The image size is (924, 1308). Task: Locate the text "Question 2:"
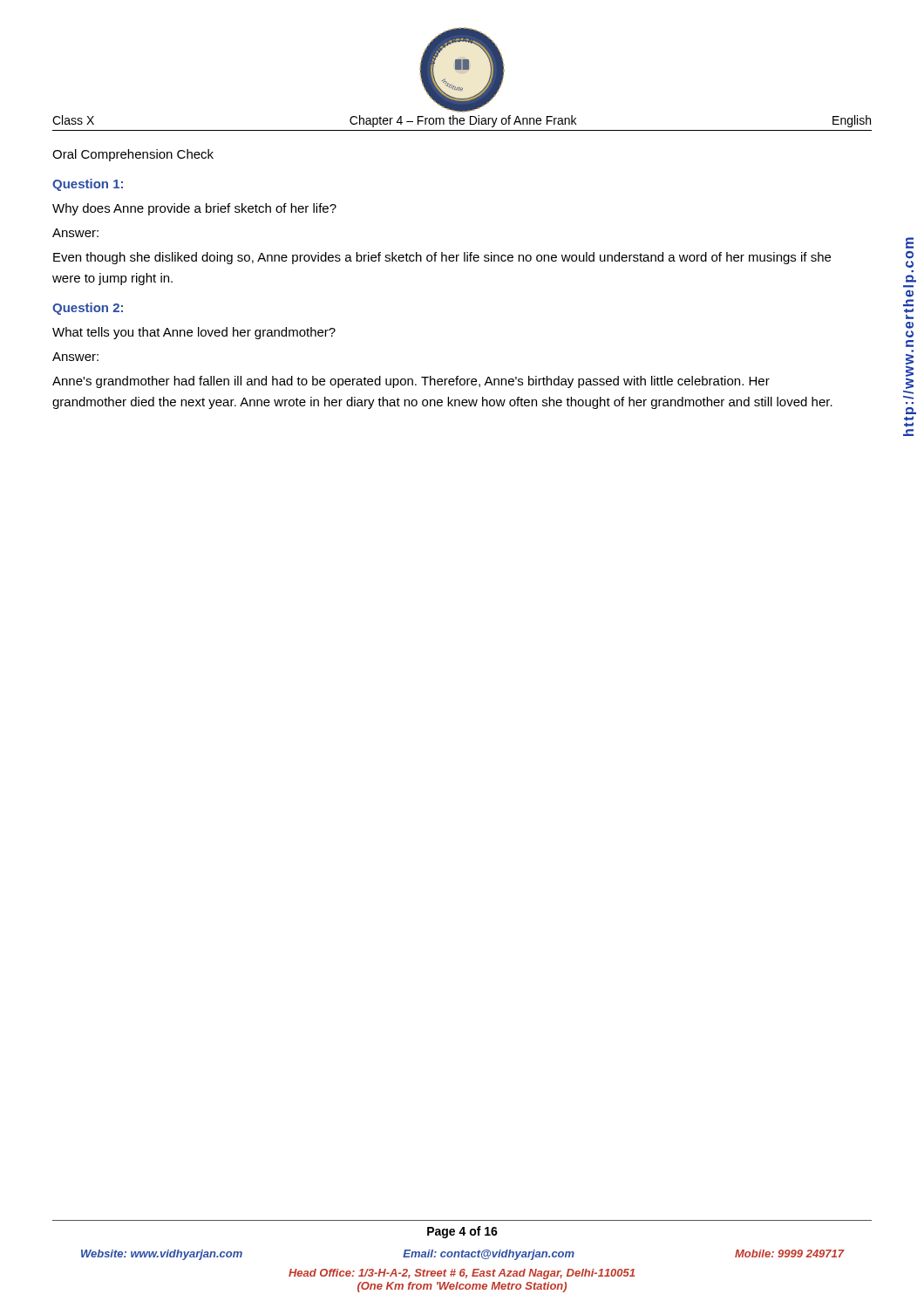click(88, 307)
